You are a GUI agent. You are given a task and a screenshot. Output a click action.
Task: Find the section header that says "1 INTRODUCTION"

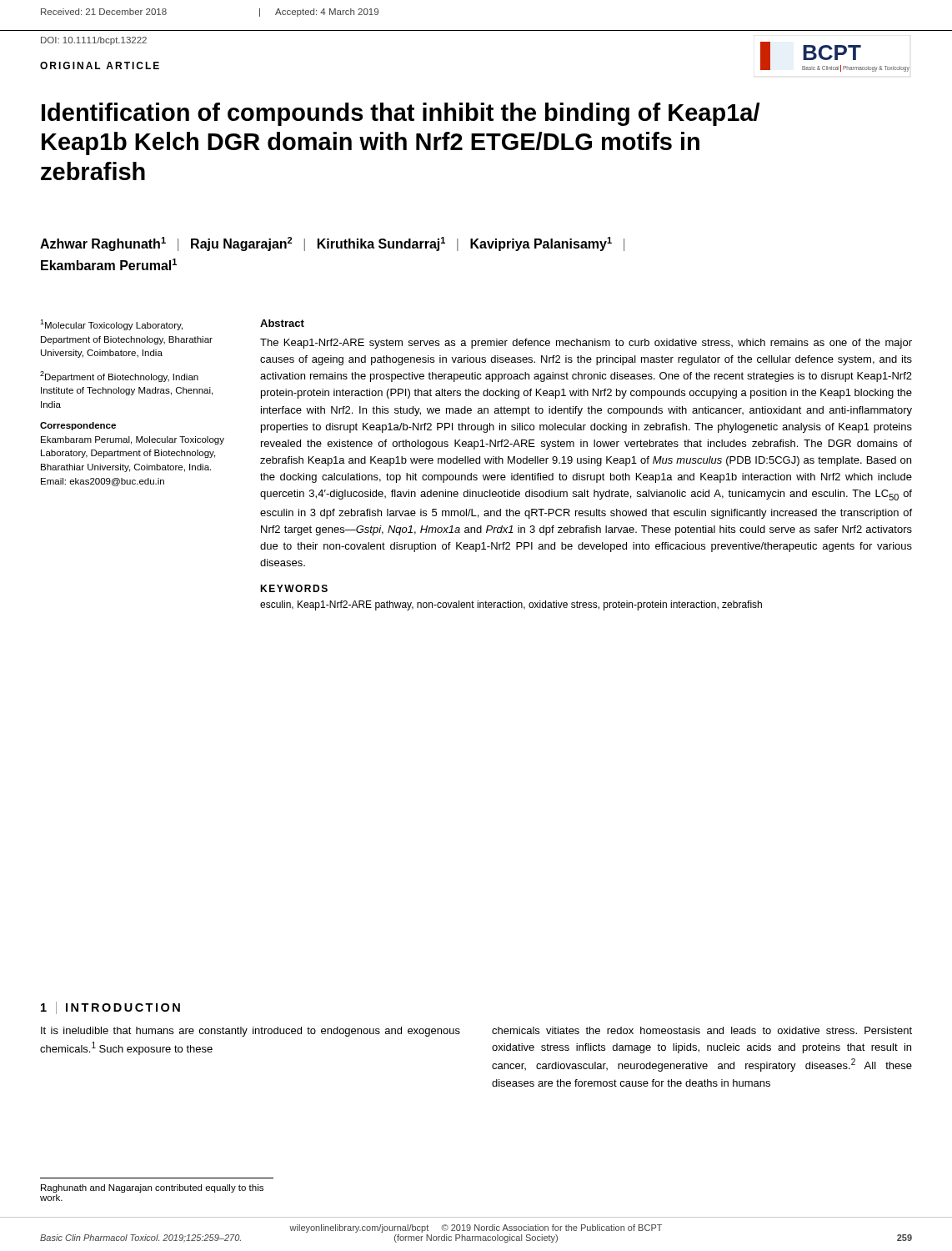coord(111,1007)
